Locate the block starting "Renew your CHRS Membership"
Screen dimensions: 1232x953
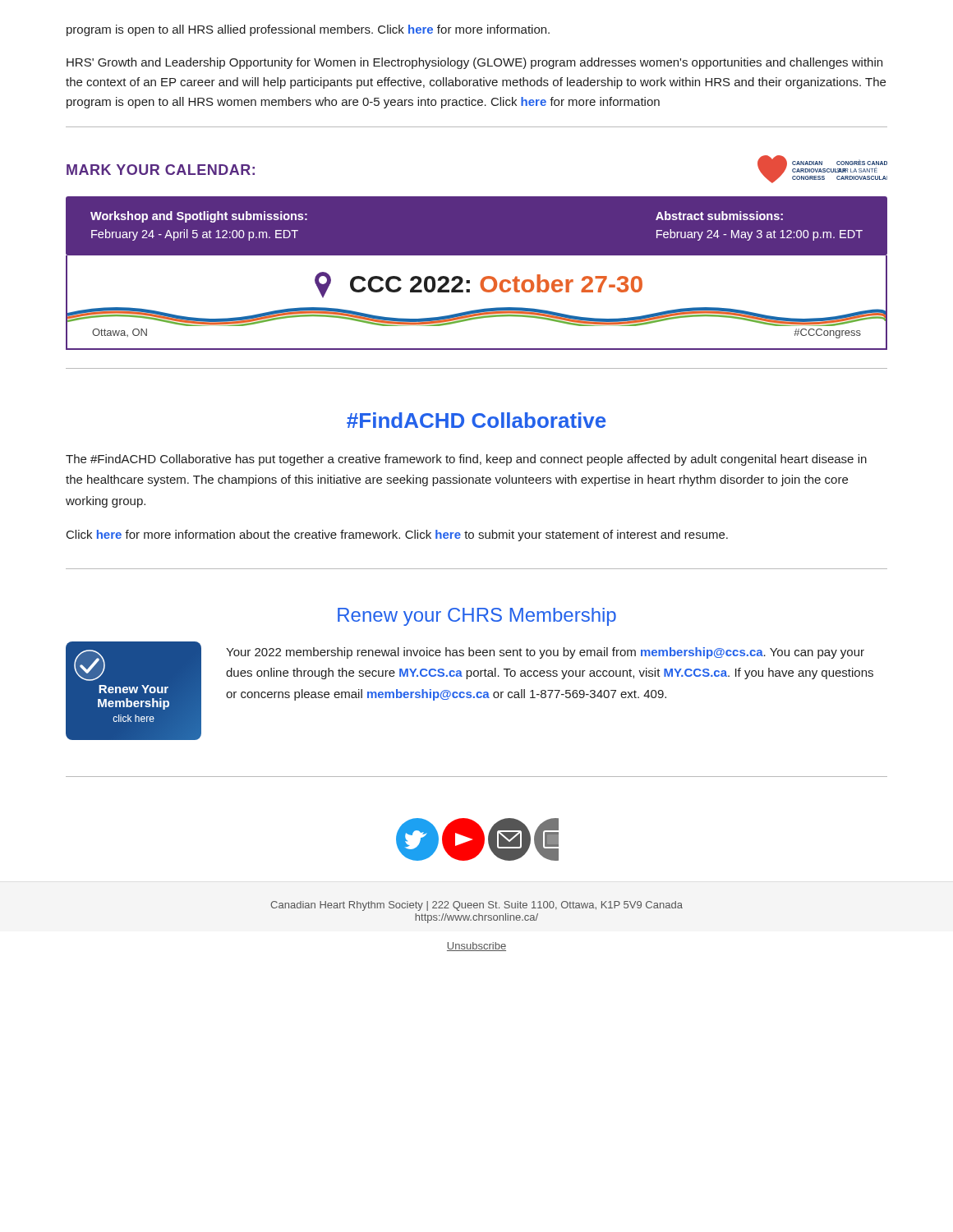[476, 614]
